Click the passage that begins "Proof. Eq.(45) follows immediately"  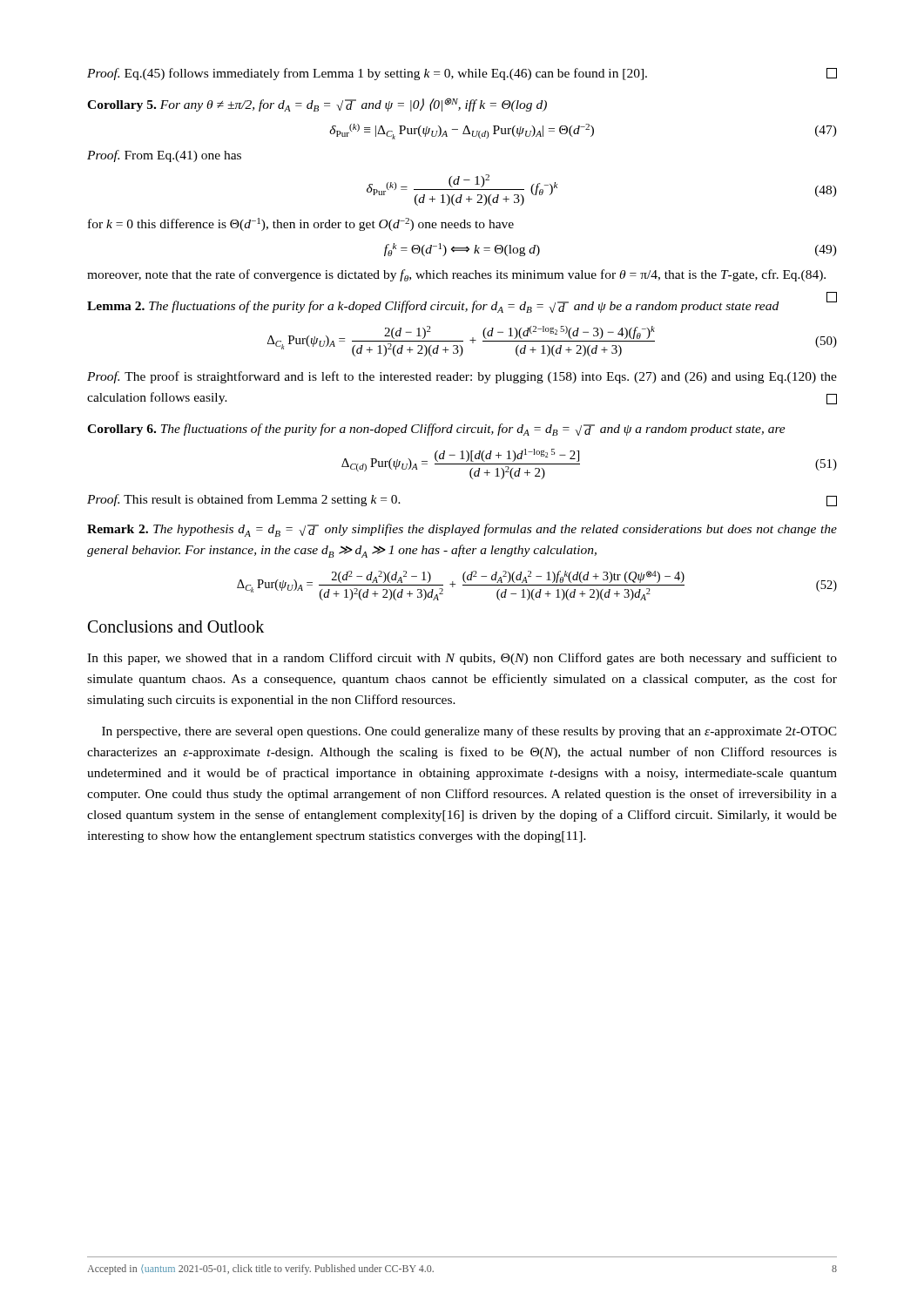pyautogui.click(x=462, y=72)
